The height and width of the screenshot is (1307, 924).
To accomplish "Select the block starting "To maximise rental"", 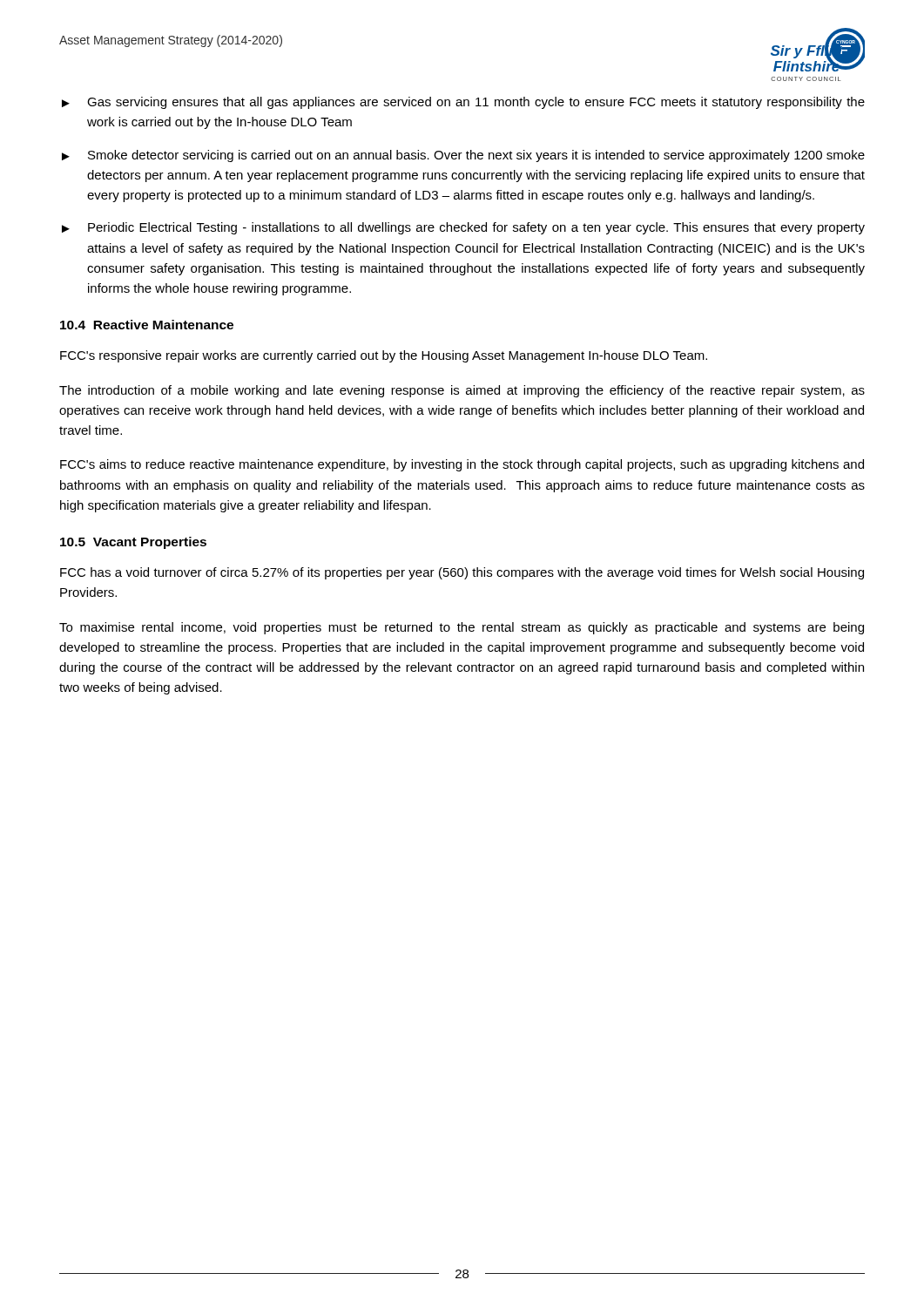I will 462,657.
